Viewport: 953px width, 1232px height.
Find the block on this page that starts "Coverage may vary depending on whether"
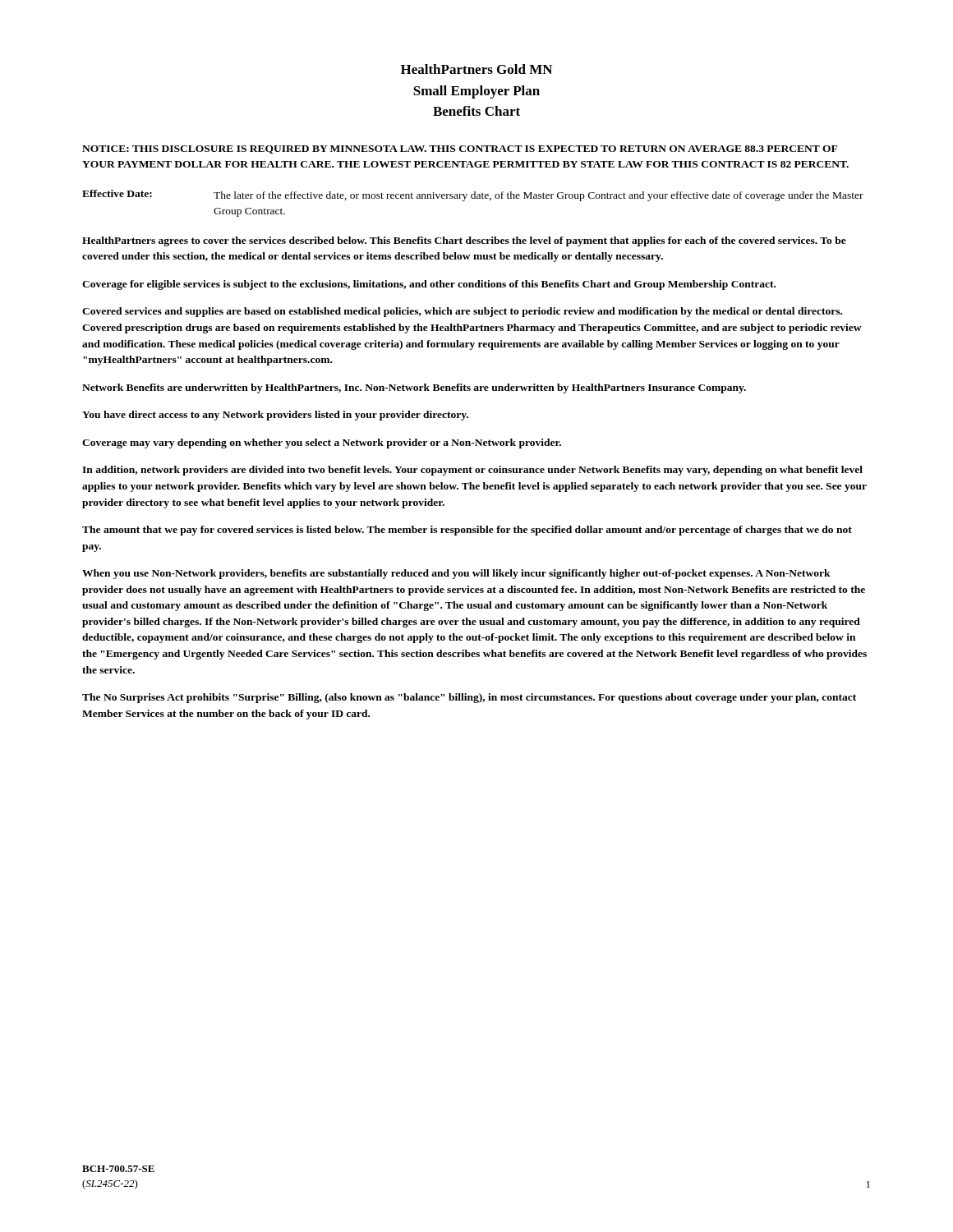[x=322, y=442]
